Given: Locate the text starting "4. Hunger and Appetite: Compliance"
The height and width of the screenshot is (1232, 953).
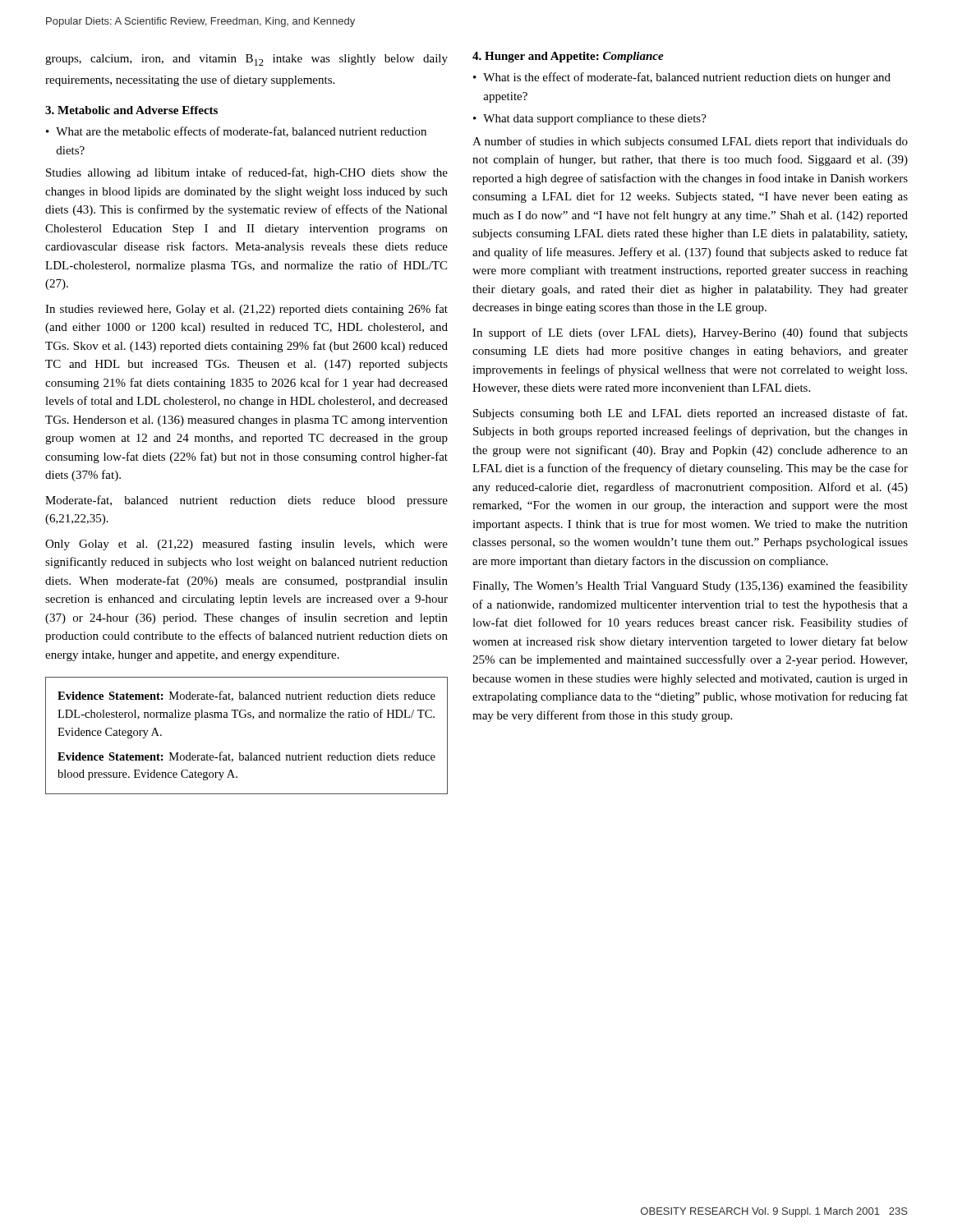Looking at the screenshot, I should tap(568, 56).
